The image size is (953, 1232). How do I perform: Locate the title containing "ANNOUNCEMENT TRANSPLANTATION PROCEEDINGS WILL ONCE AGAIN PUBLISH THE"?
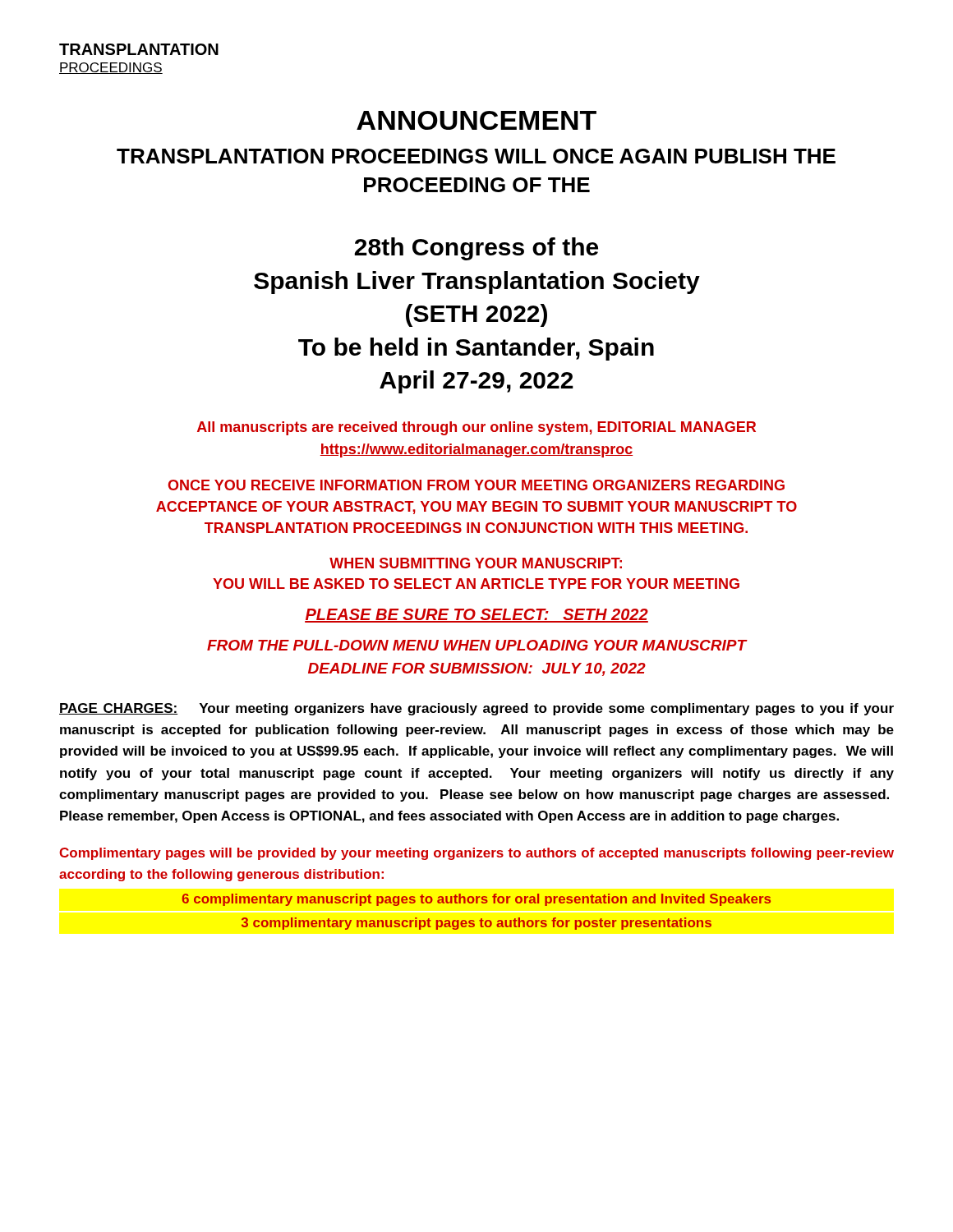(x=476, y=152)
